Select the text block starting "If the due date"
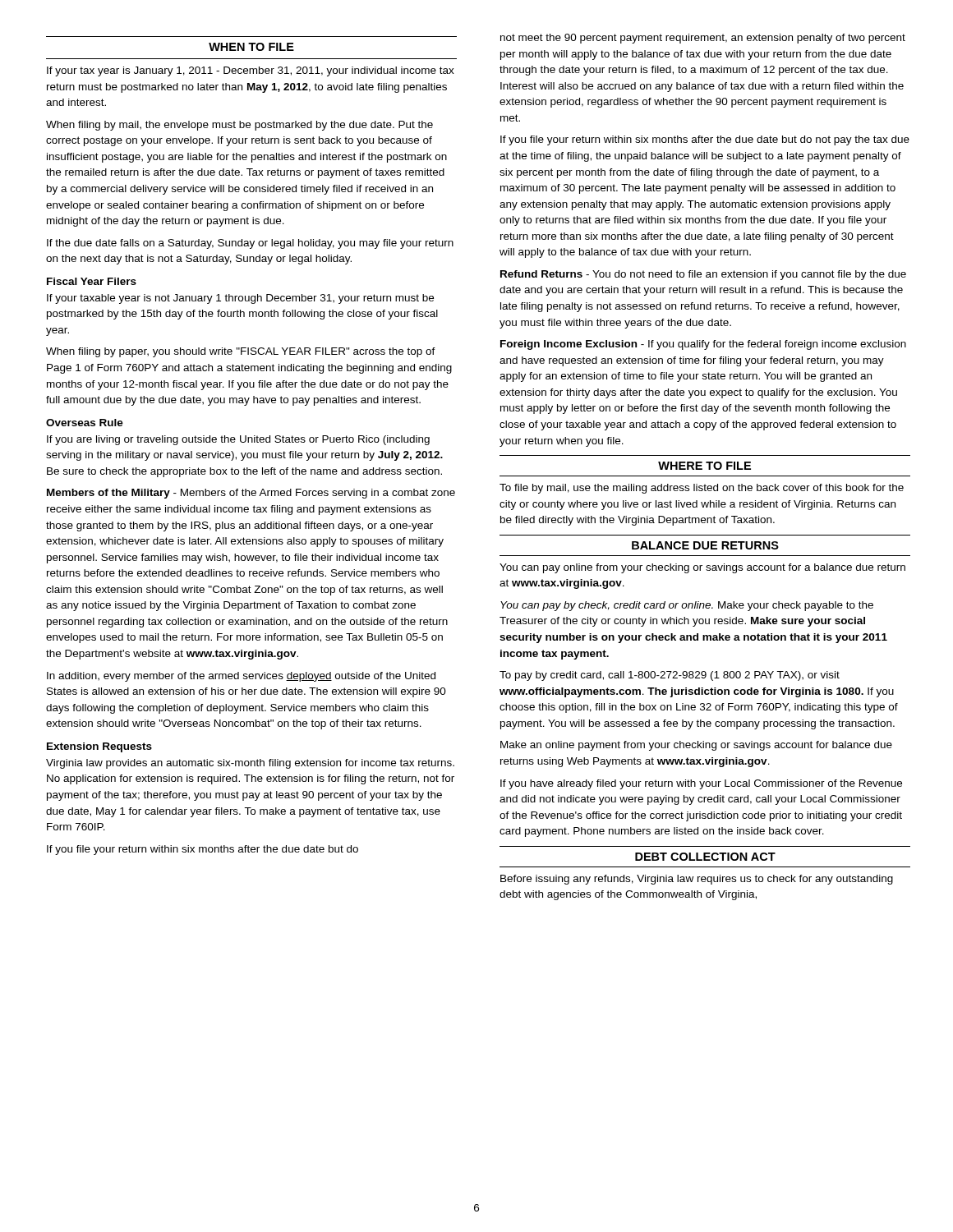953x1232 pixels. (x=251, y=251)
